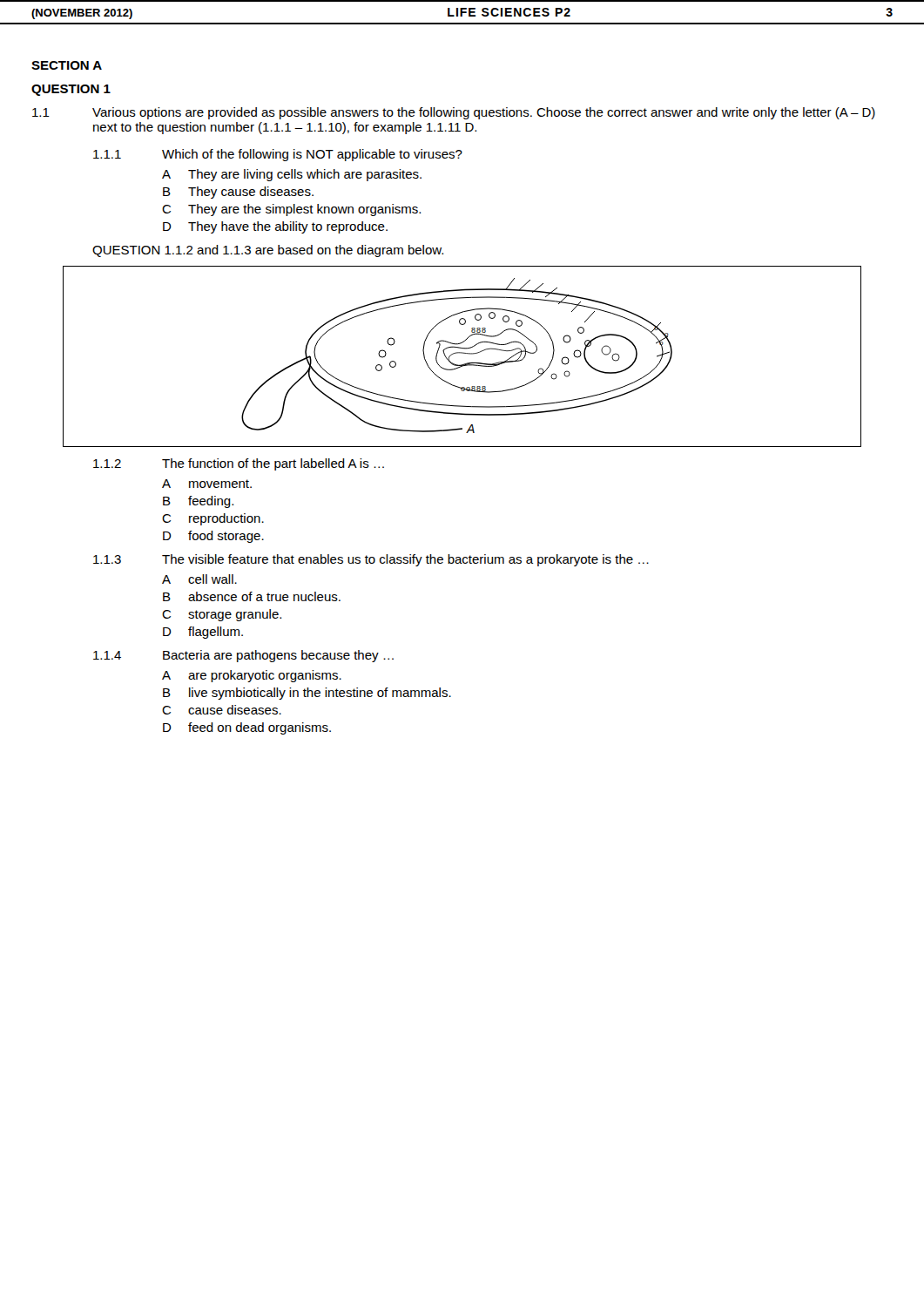
Task: Locate the block of text that opens with "1 Various options are provided as"
Action: [462, 119]
